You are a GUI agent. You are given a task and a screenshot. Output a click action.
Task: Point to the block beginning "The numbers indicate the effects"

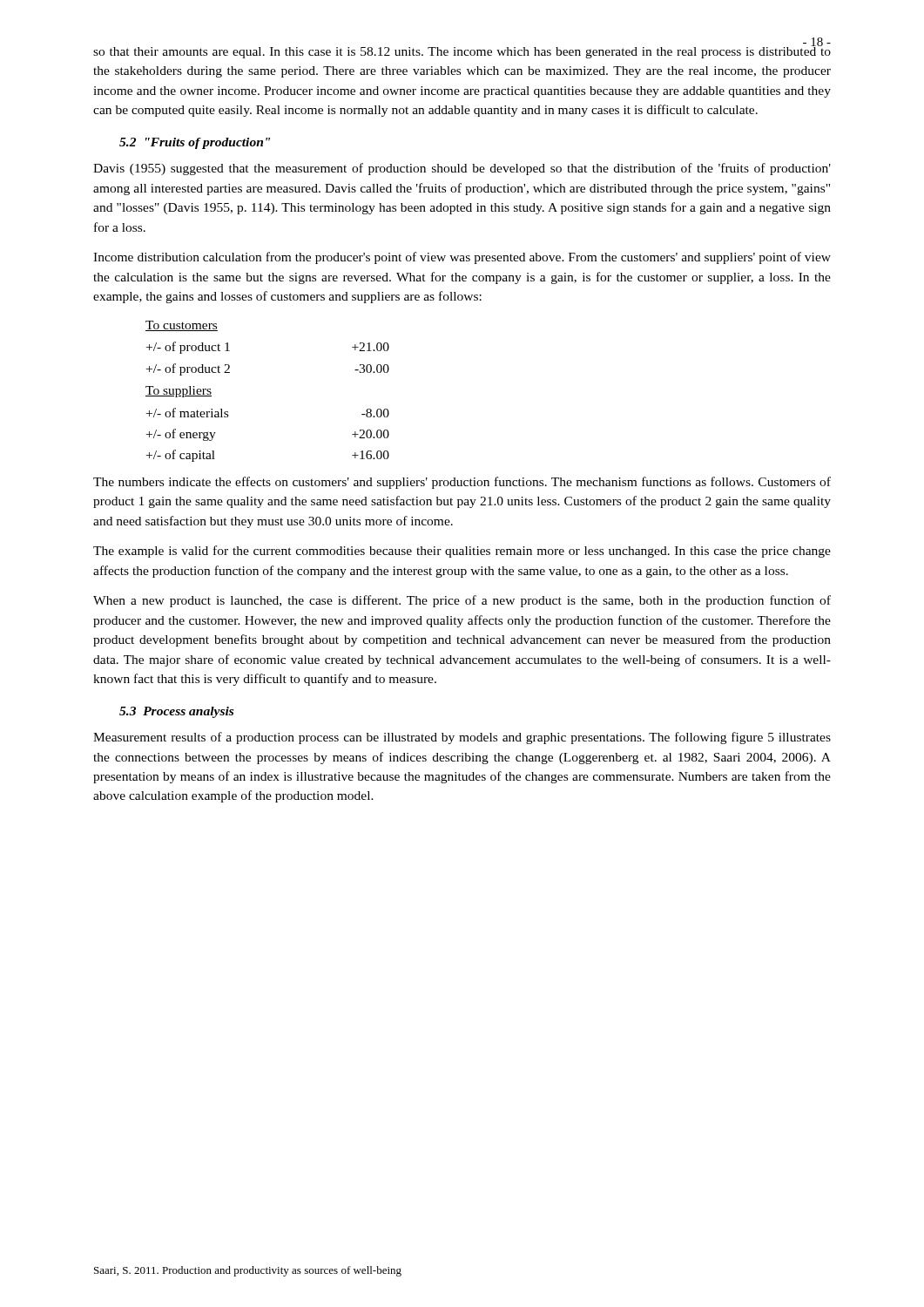click(462, 502)
